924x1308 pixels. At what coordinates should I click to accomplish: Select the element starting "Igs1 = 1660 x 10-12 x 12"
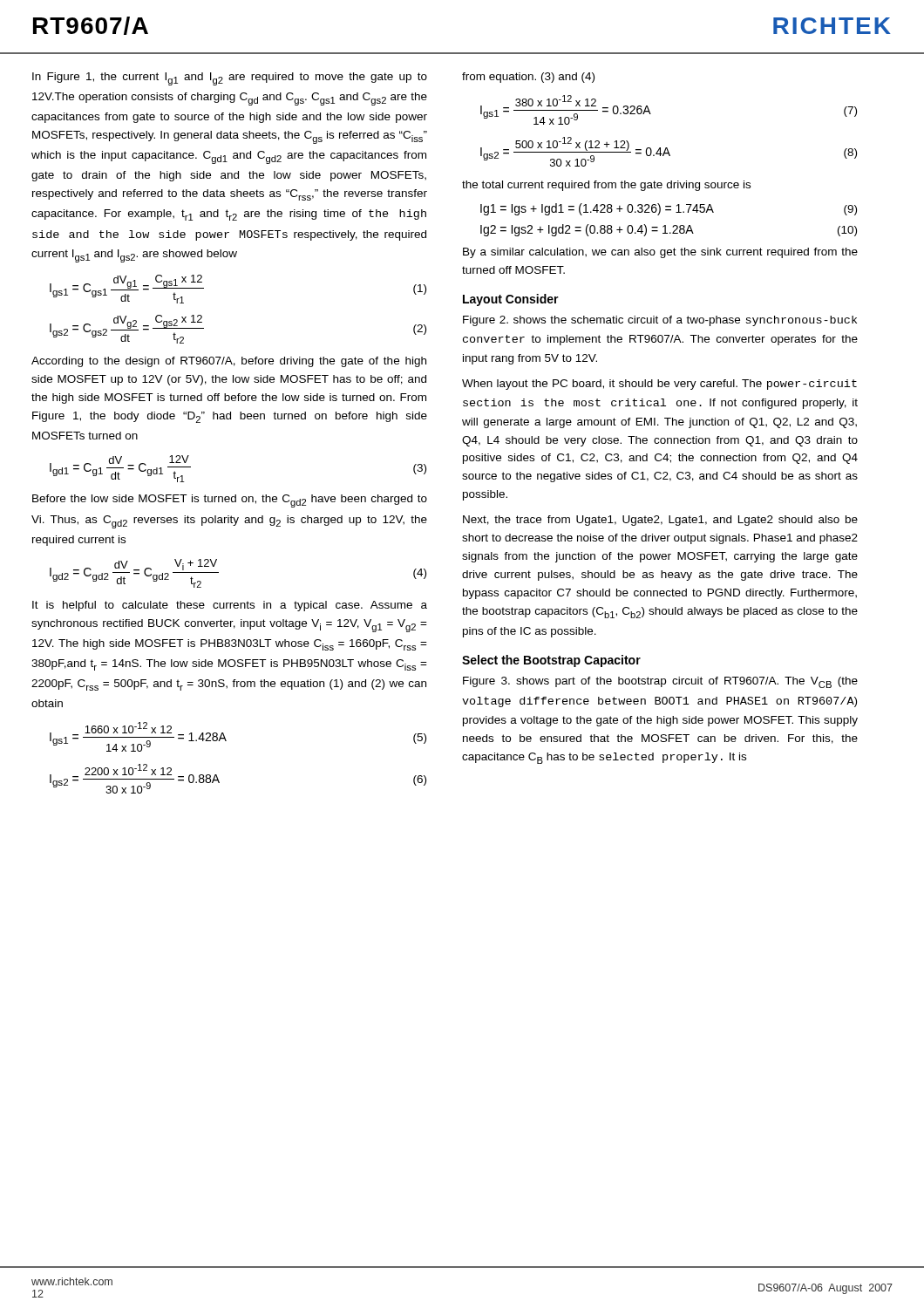point(238,738)
